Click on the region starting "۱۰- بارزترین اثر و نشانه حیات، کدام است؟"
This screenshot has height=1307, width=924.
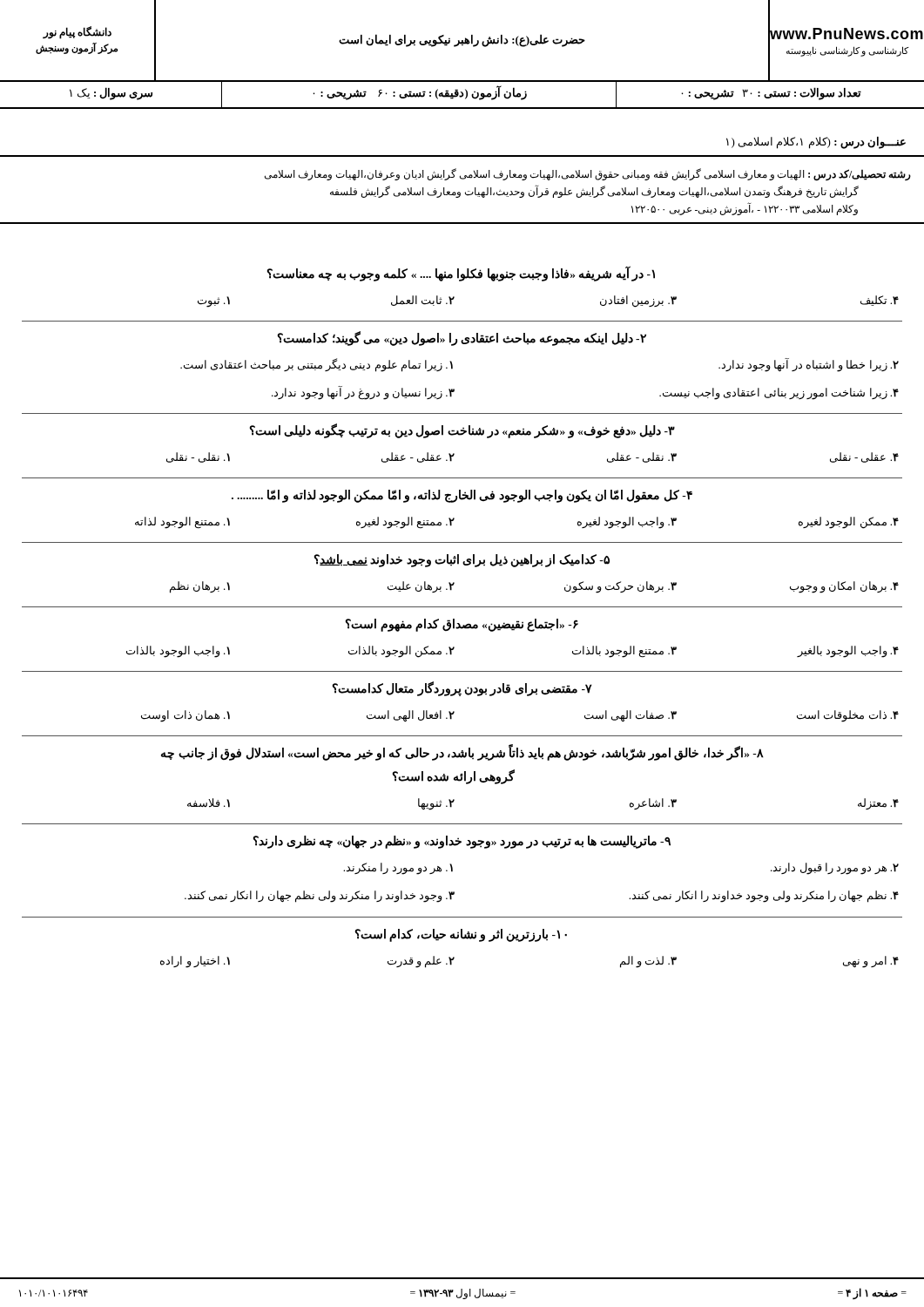click(x=462, y=947)
